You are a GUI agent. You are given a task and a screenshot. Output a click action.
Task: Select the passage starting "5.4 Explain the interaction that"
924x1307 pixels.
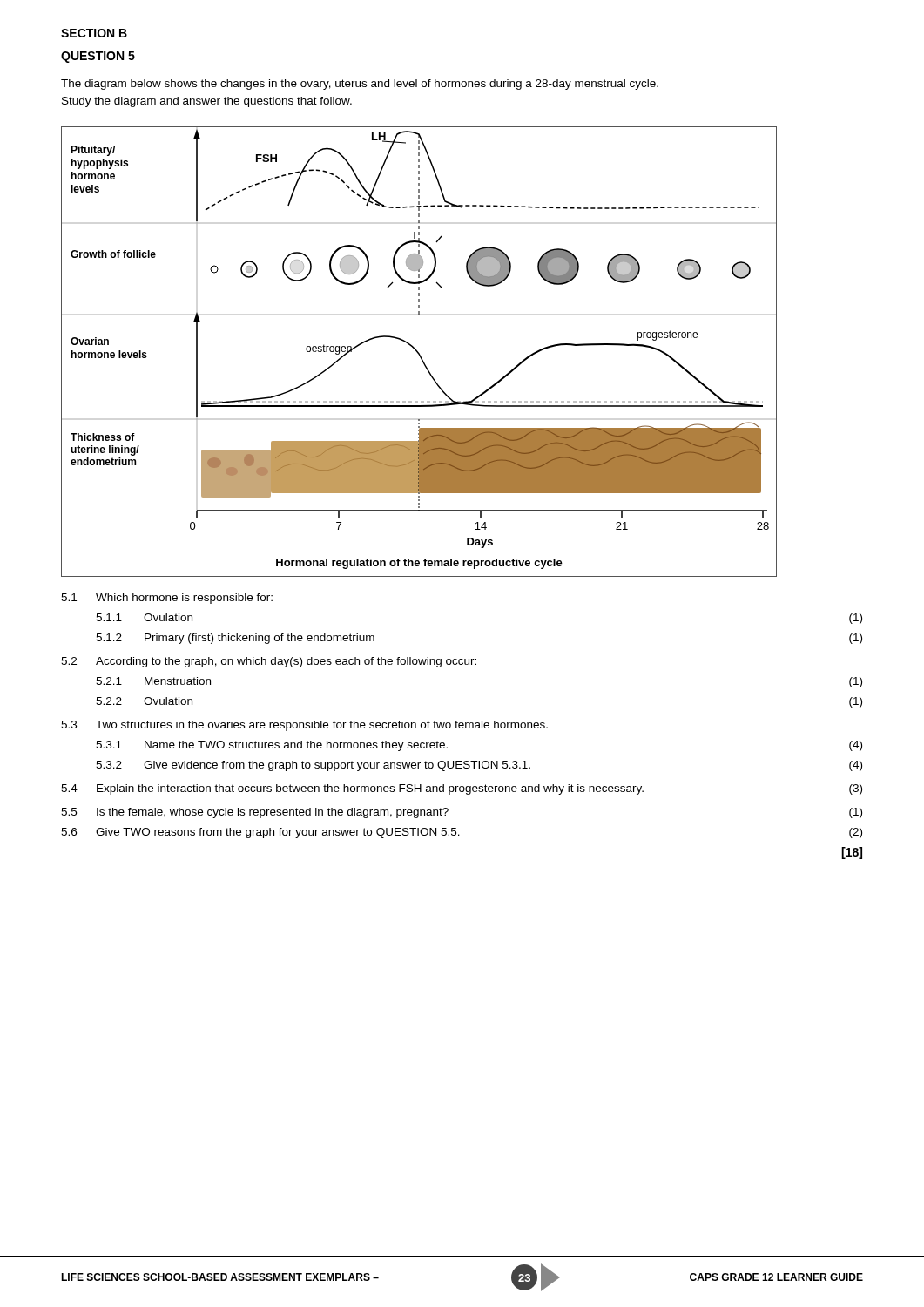[x=462, y=788]
